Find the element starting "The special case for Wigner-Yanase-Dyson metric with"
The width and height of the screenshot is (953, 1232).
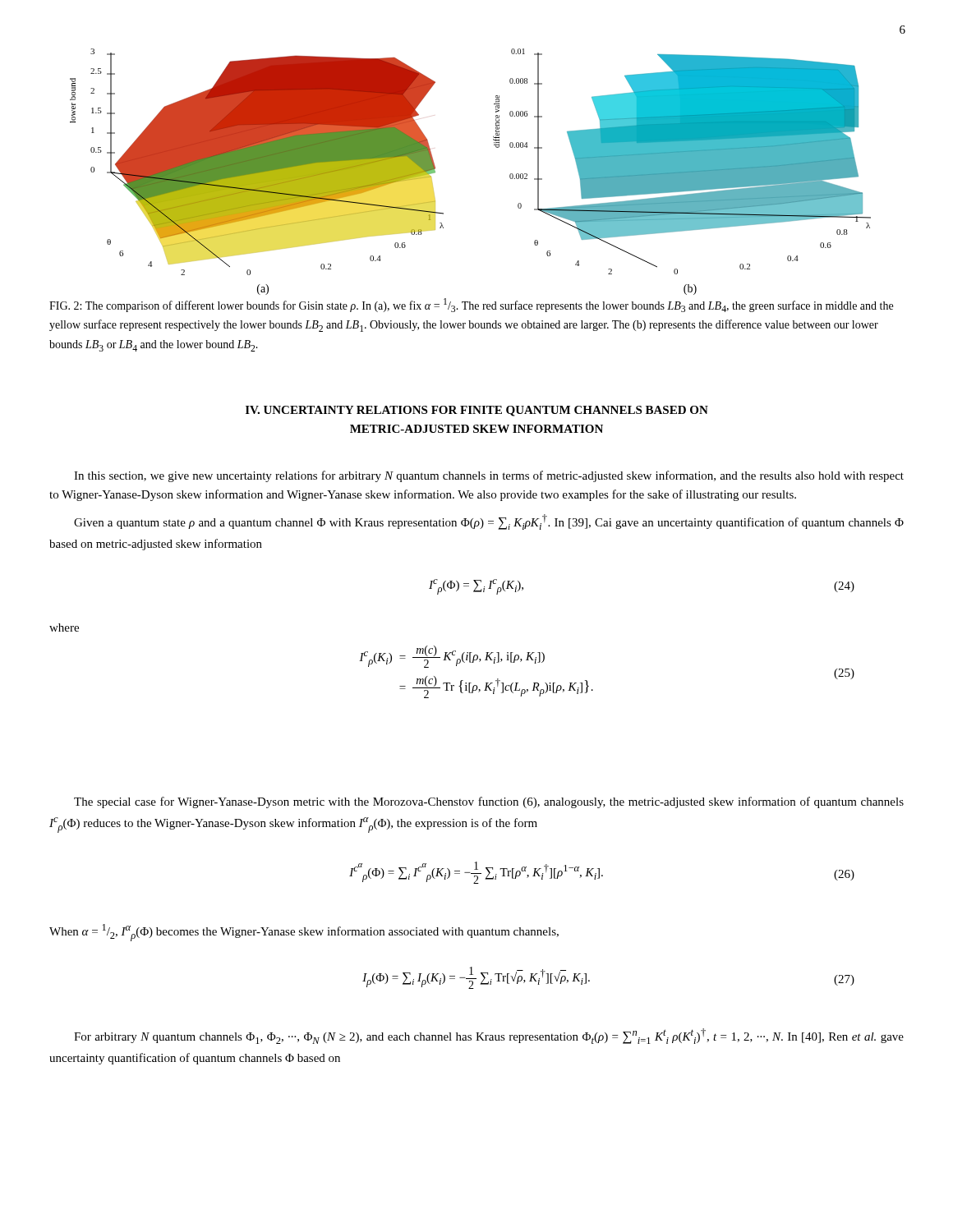click(476, 814)
